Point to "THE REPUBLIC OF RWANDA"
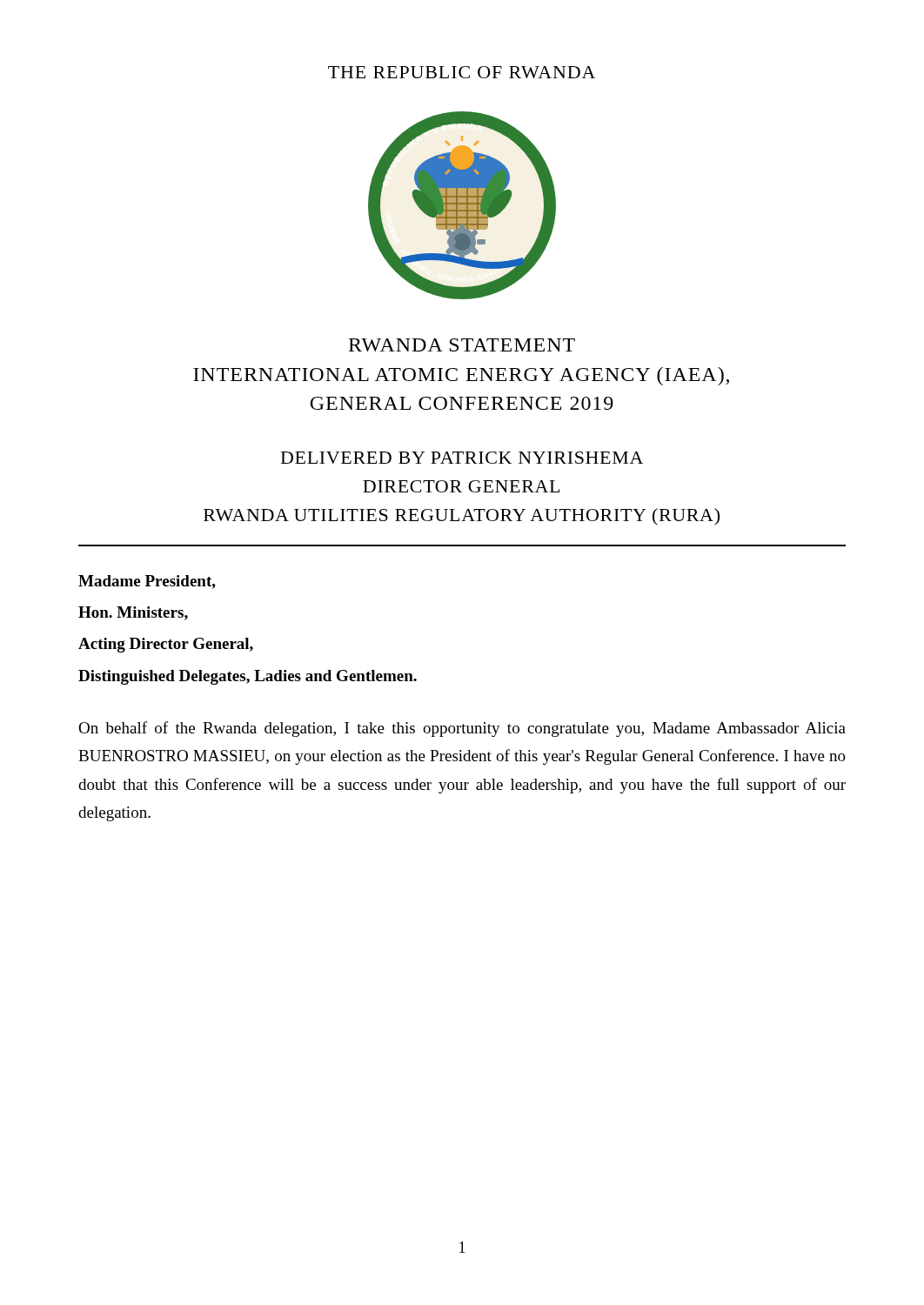The image size is (924, 1305). [x=462, y=72]
